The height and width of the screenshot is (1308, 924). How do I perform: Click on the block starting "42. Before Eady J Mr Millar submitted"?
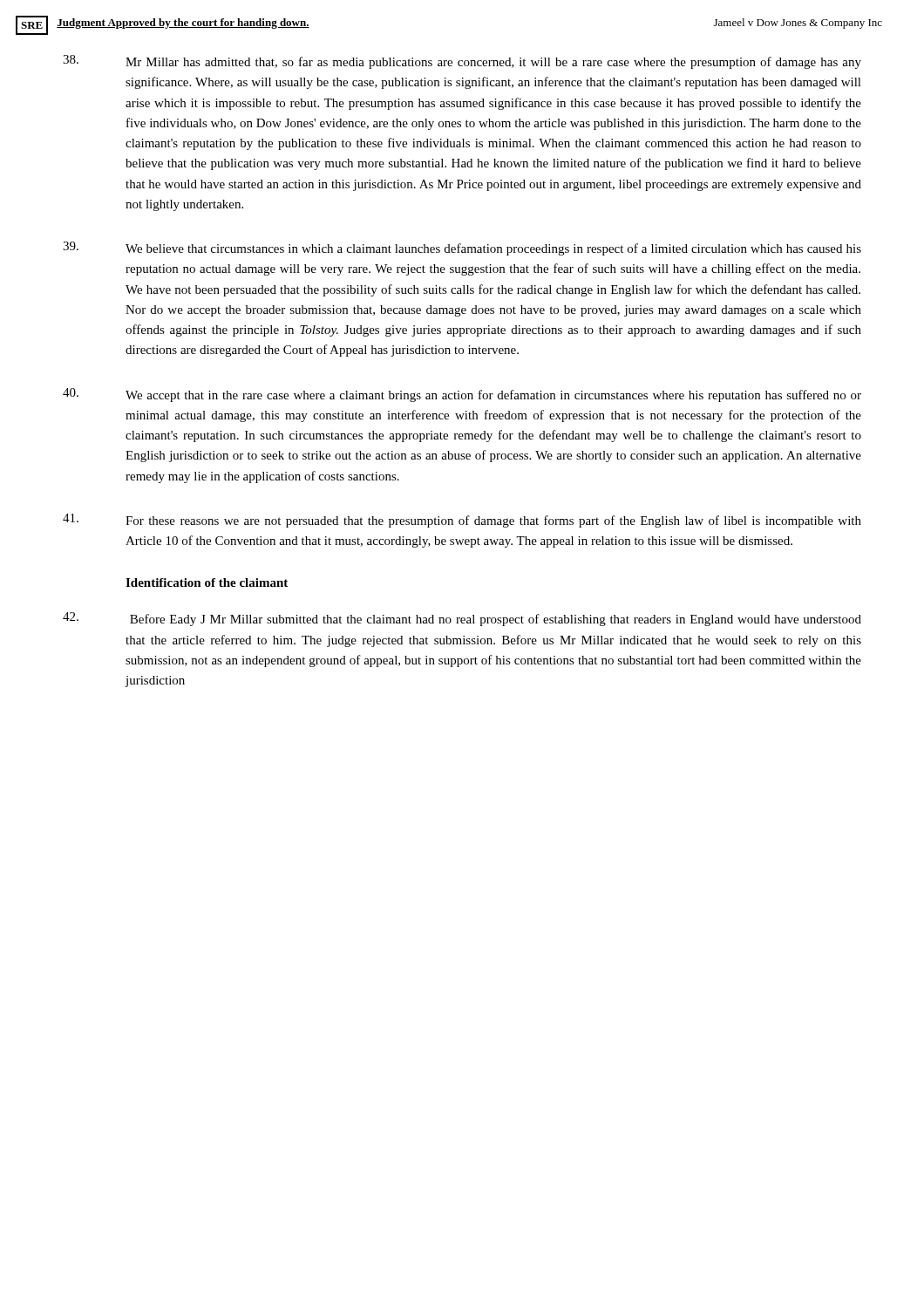coord(462,650)
